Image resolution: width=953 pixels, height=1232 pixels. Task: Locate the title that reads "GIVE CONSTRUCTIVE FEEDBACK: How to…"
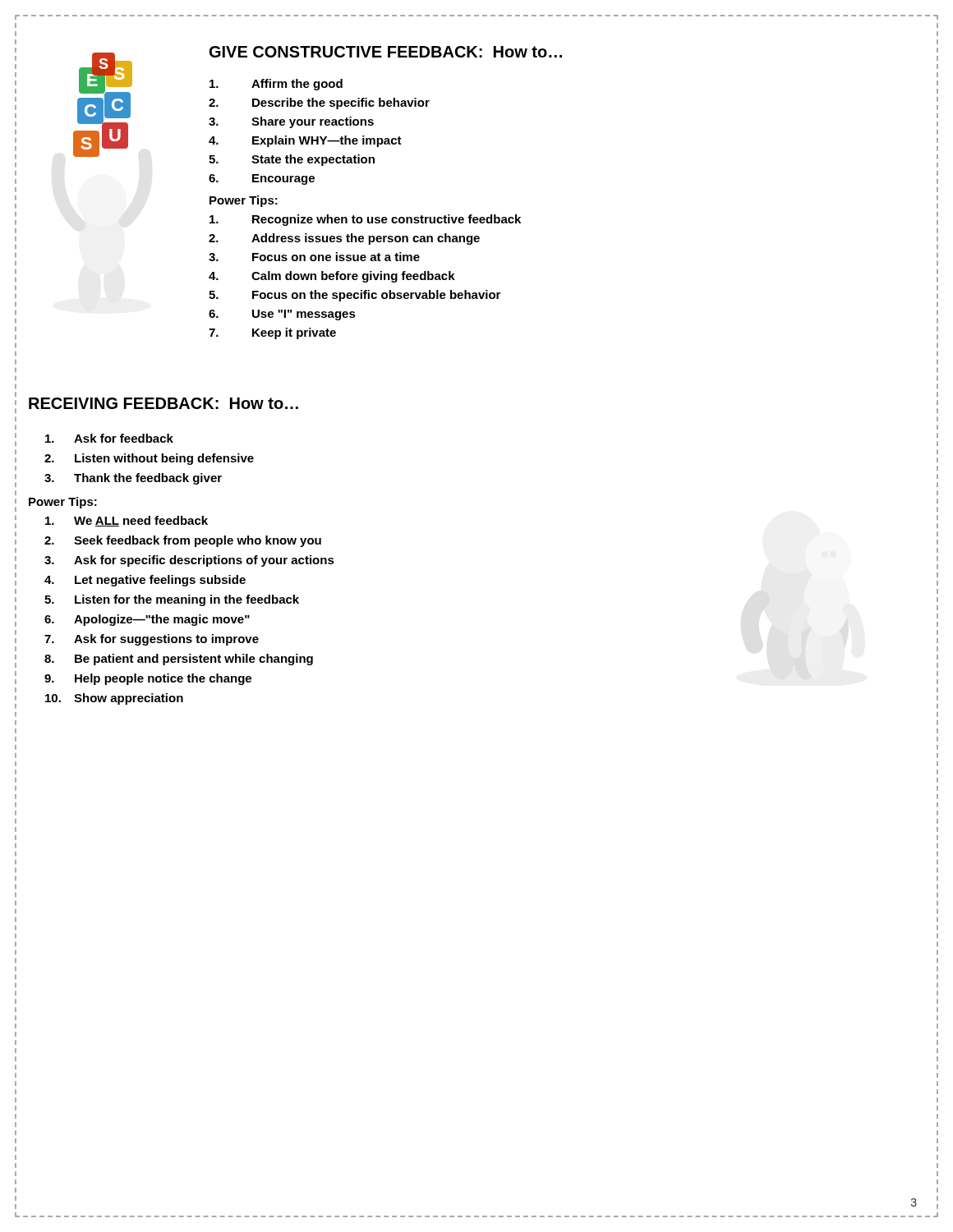[386, 52]
